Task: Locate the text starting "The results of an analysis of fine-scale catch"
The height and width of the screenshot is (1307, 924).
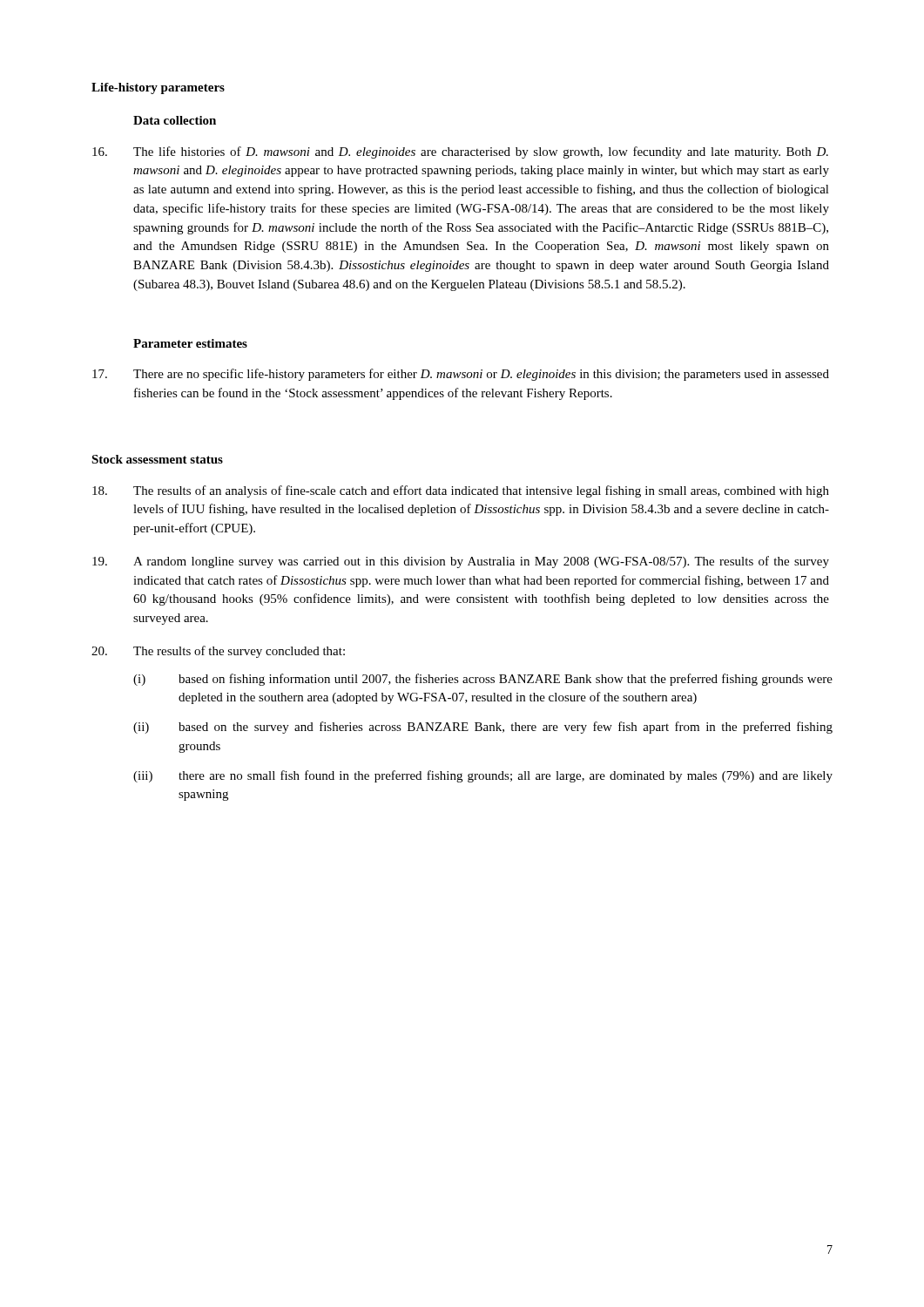Action: click(x=460, y=510)
